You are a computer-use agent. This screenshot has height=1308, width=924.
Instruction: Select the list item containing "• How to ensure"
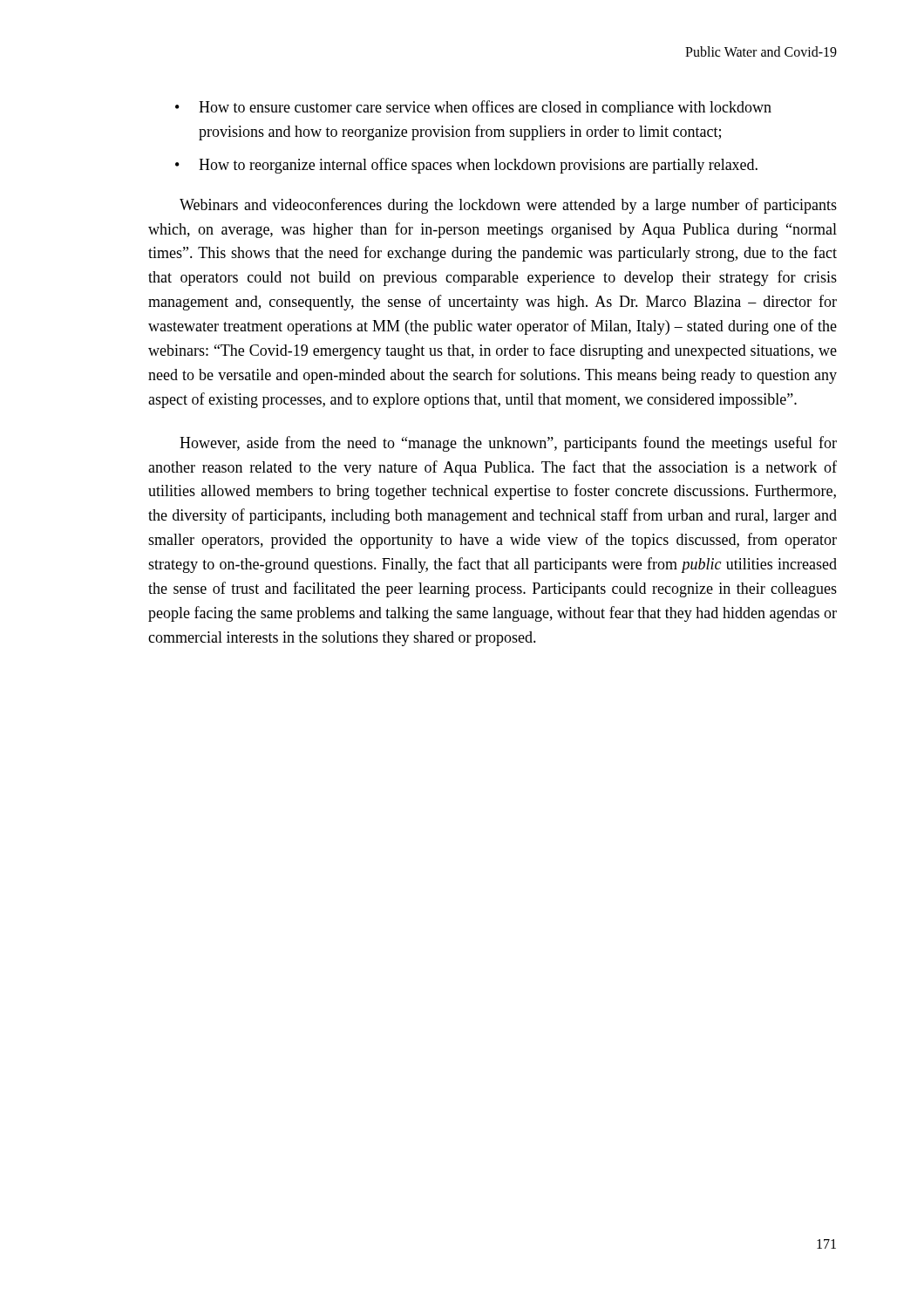[506, 120]
